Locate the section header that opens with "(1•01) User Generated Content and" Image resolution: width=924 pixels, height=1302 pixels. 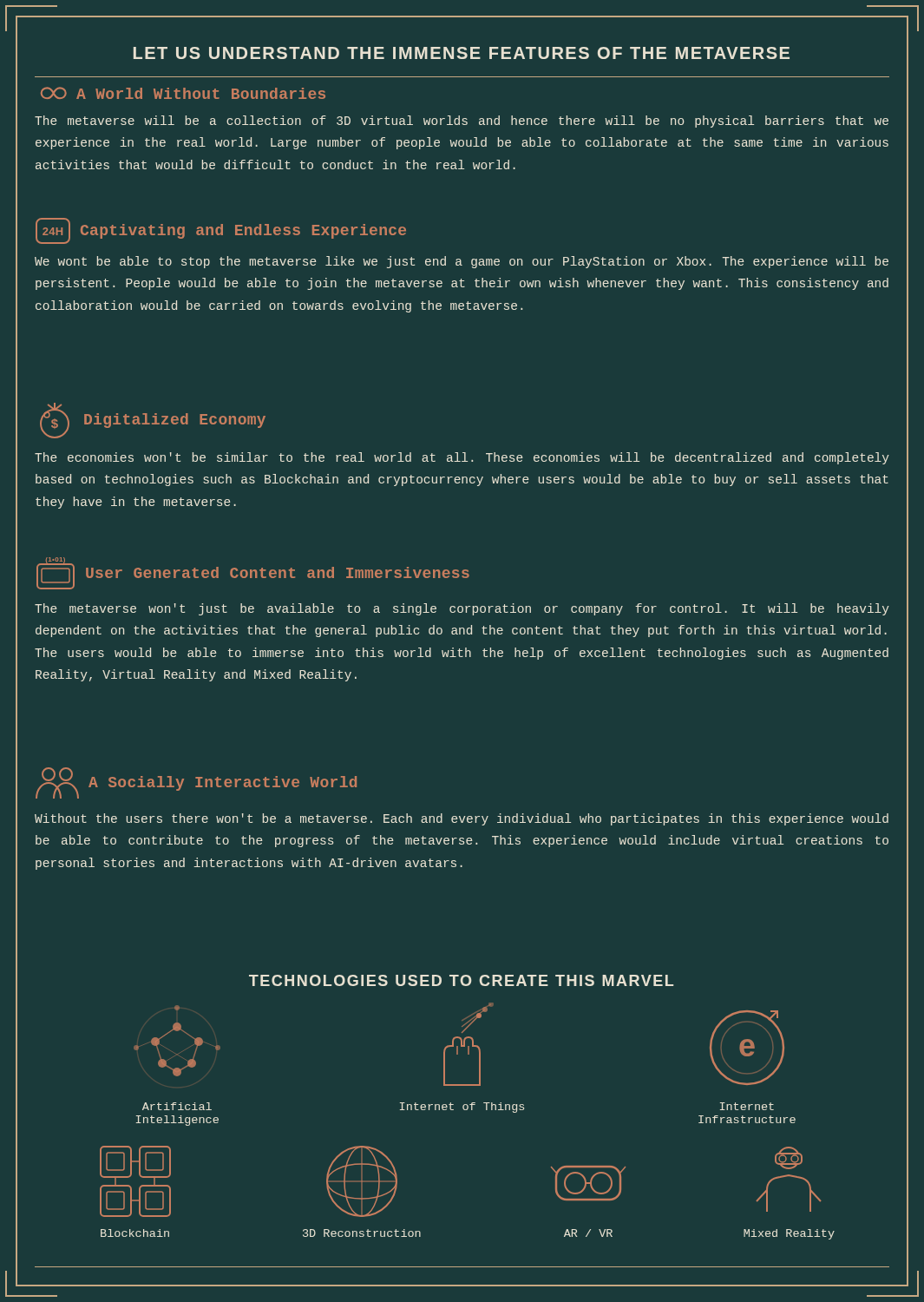(x=253, y=574)
